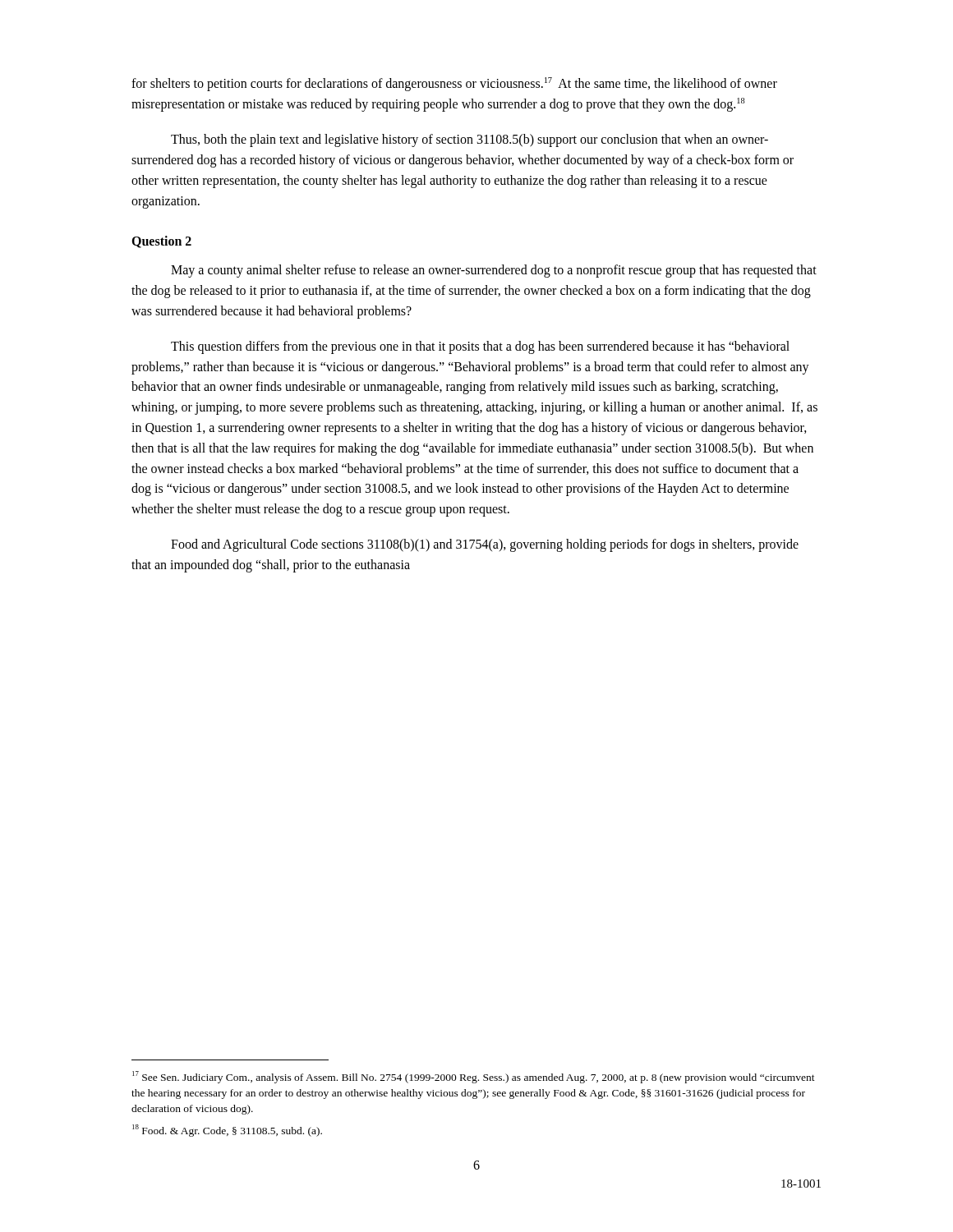This screenshot has width=953, height=1232.
Task: Click on the text block containing "Food and Agricultural Code"
Action: point(465,554)
